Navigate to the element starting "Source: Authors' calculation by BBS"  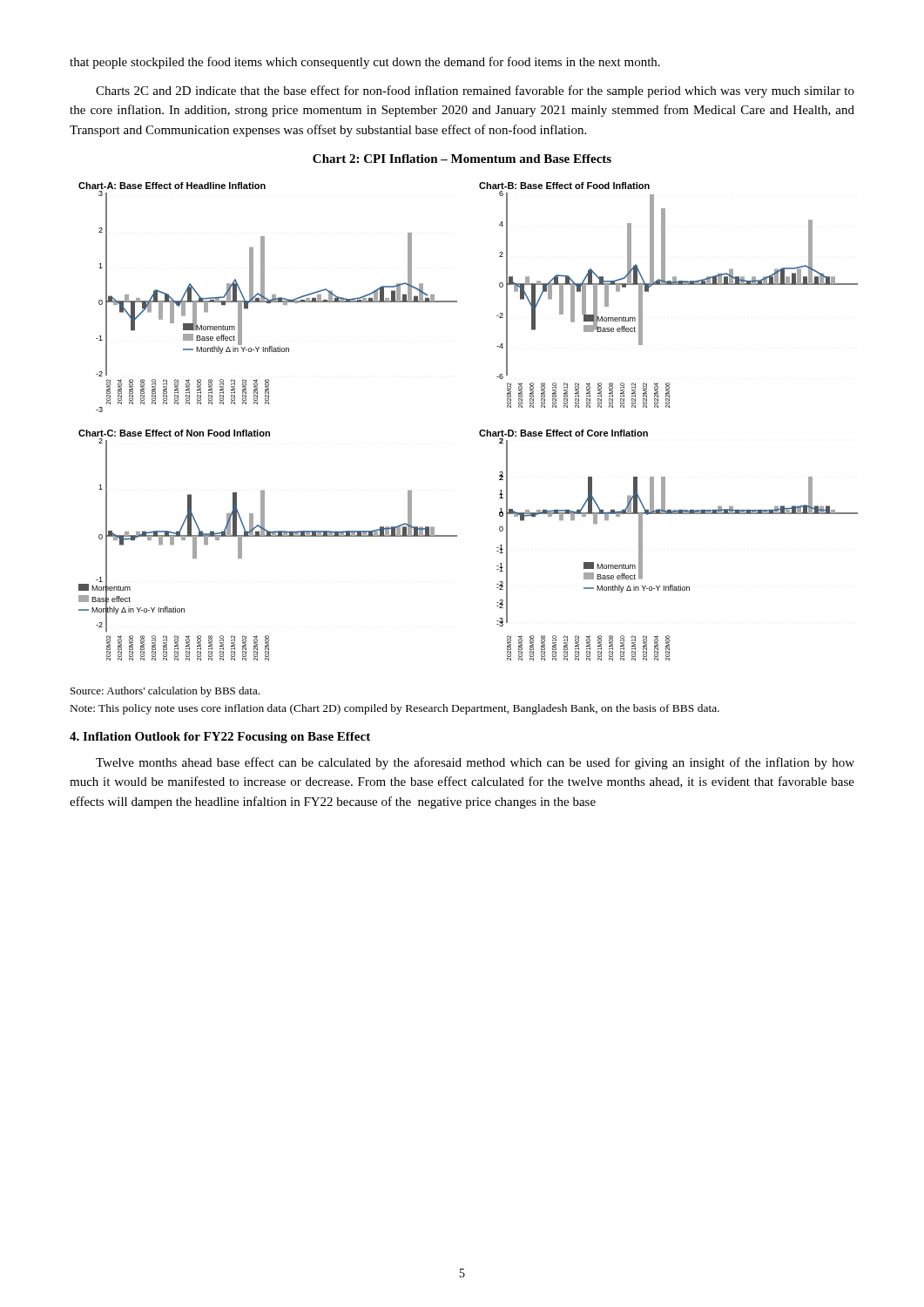click(165, 690)
